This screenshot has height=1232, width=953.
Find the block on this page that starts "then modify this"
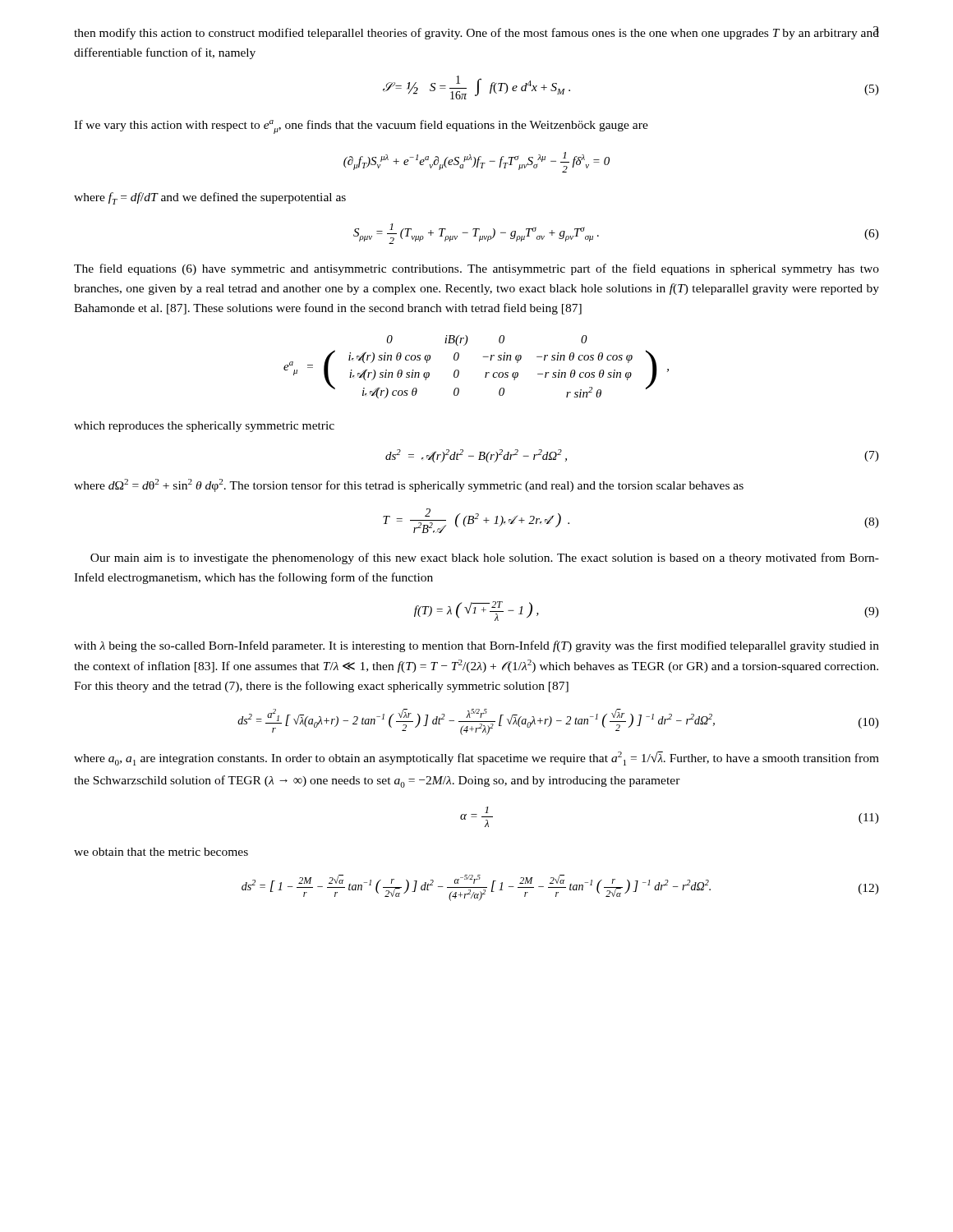pos(476,43)
